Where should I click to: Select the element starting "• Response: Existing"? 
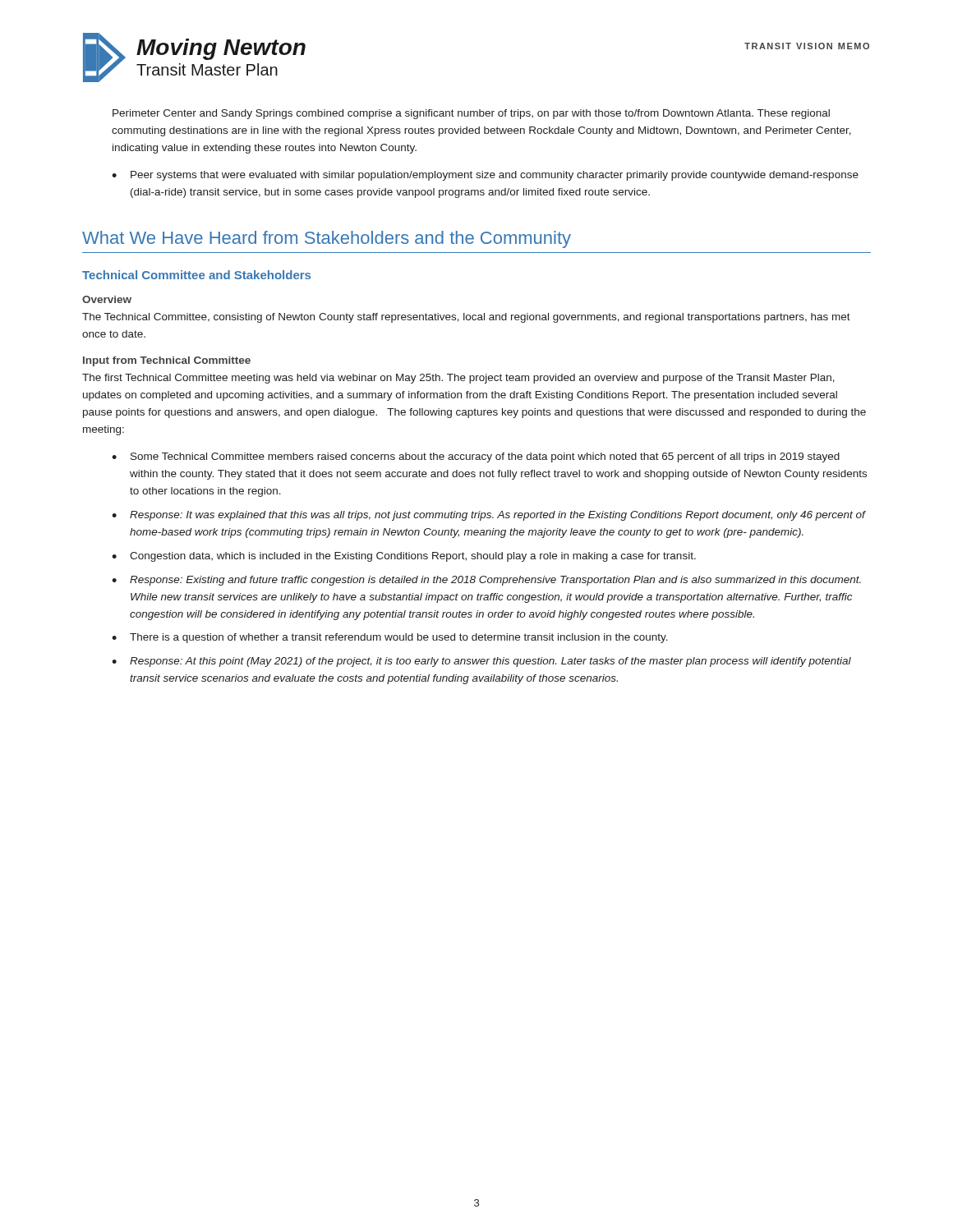[491, 597]
